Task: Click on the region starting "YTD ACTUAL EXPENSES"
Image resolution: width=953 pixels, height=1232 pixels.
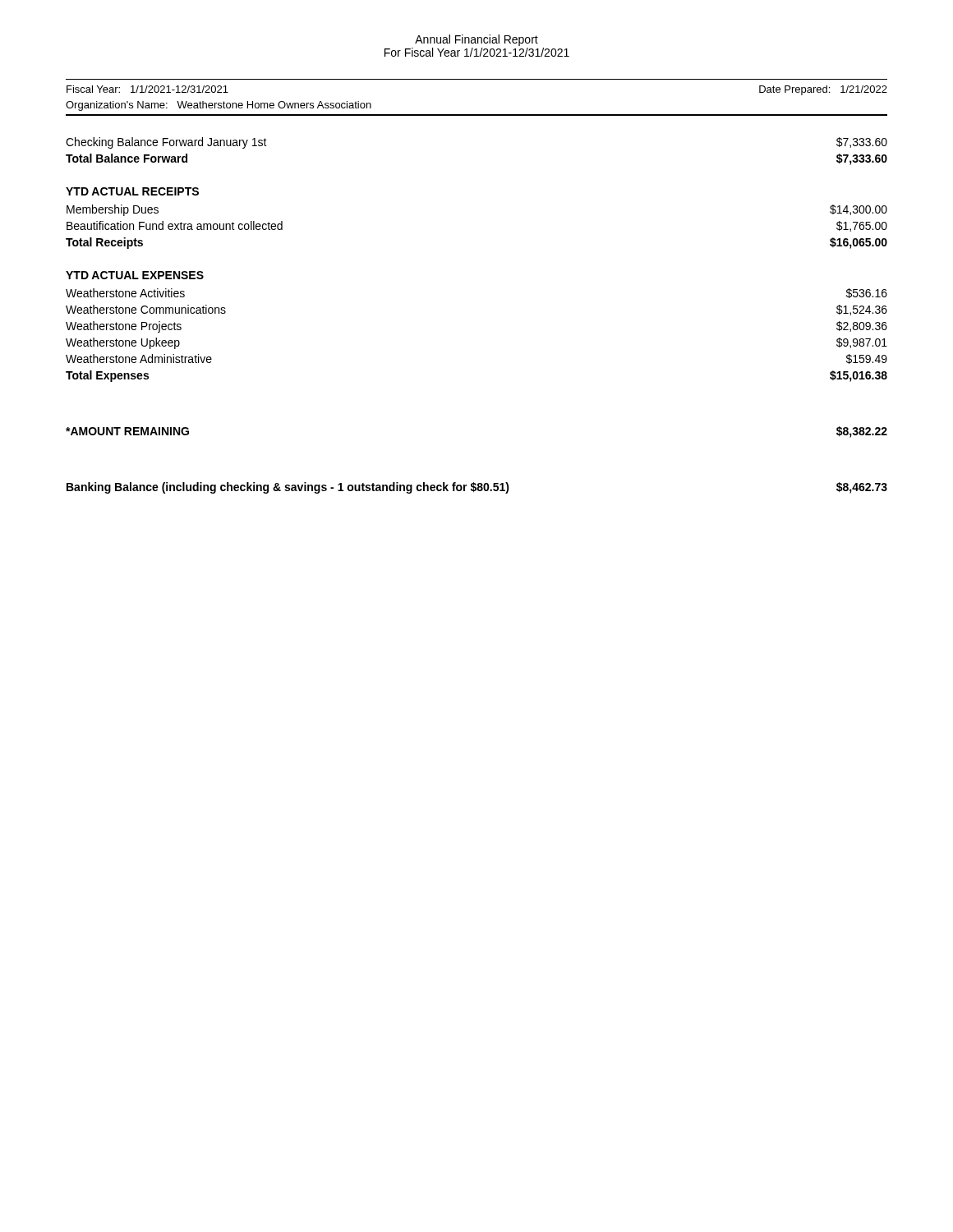Action: [x=135, y=275]
